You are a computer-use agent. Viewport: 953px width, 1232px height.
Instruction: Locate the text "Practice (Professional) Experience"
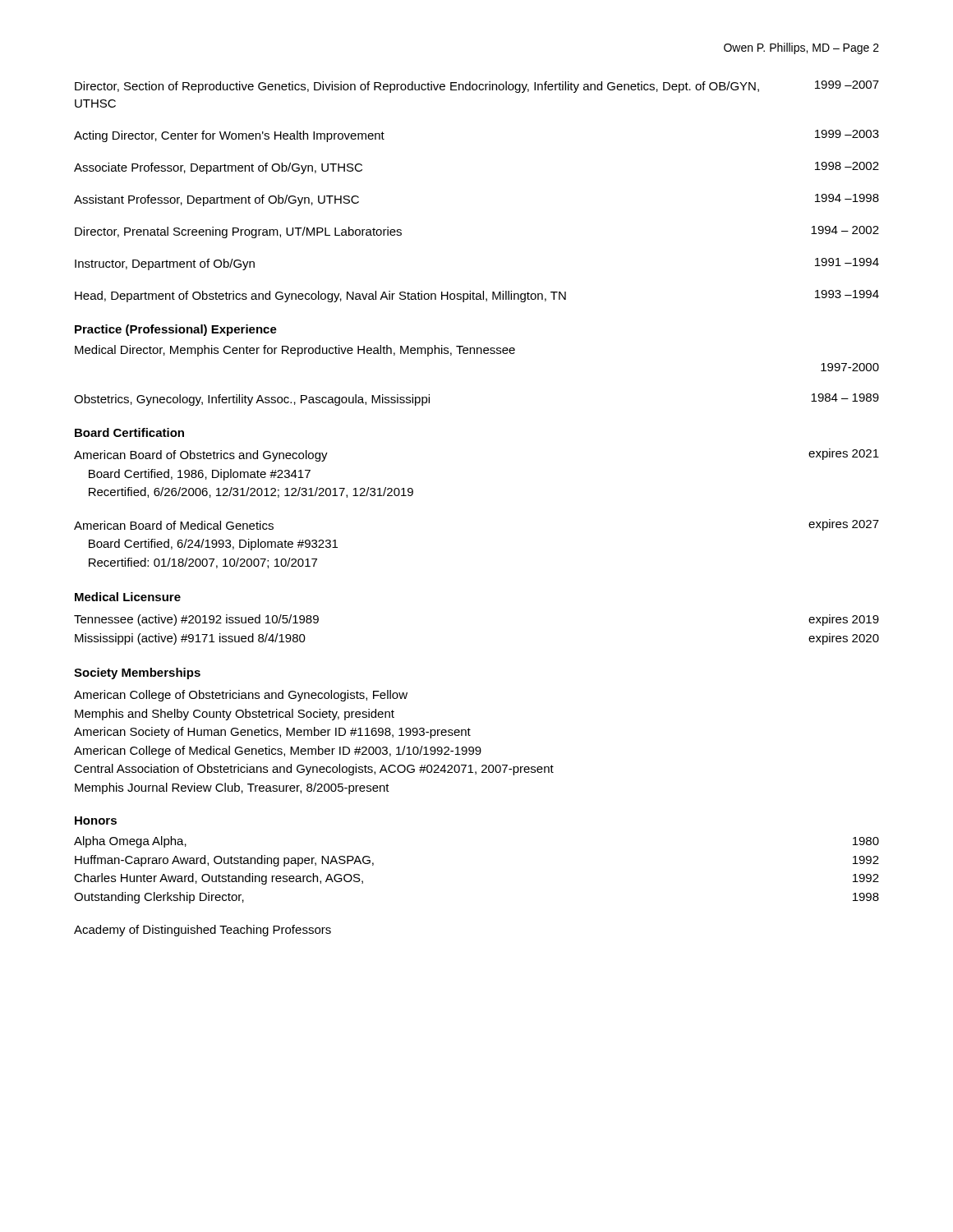tap(175, 329)
